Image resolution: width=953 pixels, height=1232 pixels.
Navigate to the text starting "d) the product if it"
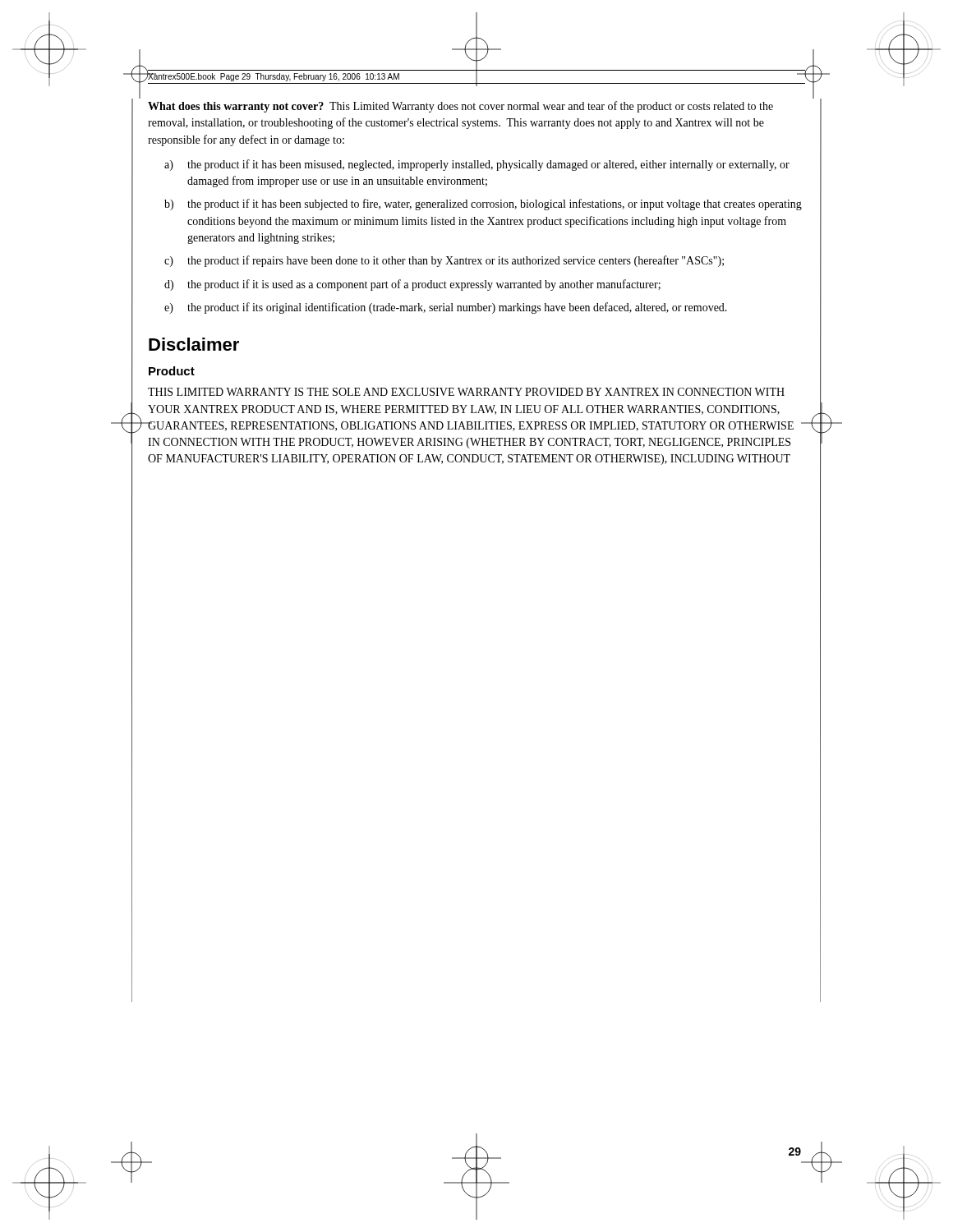click(x=485, y=285)
